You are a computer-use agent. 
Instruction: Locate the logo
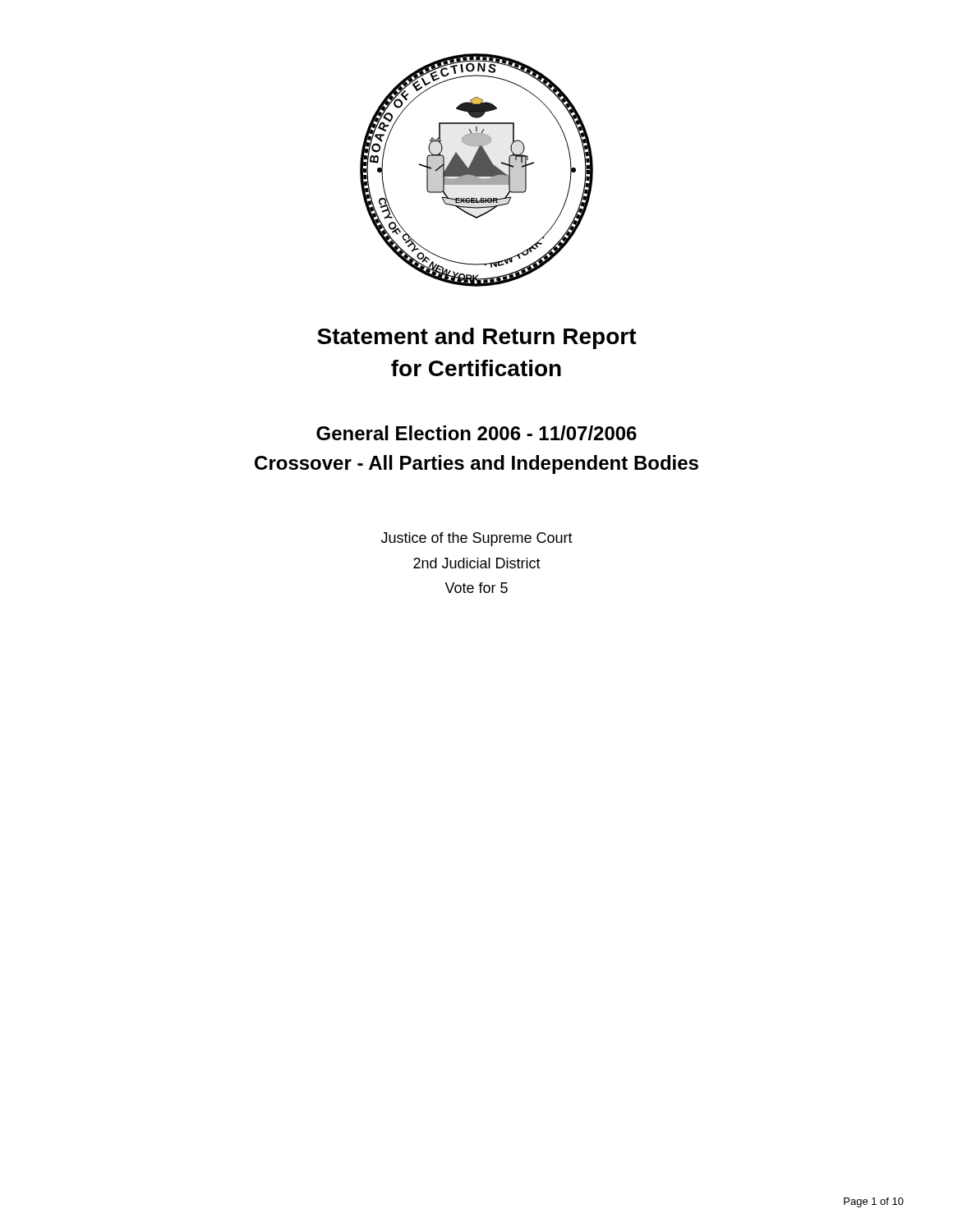(476, 172)
